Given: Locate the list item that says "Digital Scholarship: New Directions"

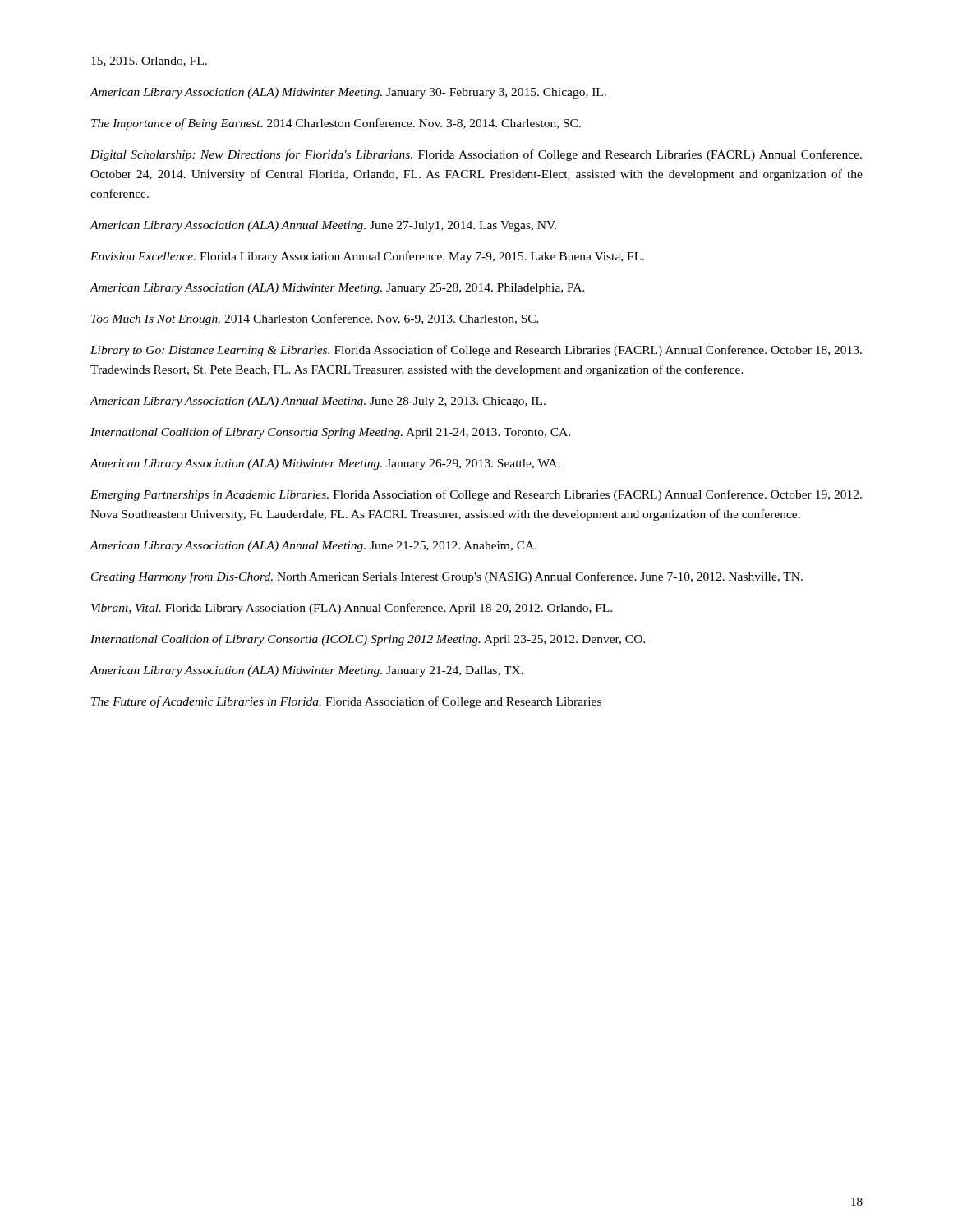Looking at the screenshot, I should (x=476, y=174).
